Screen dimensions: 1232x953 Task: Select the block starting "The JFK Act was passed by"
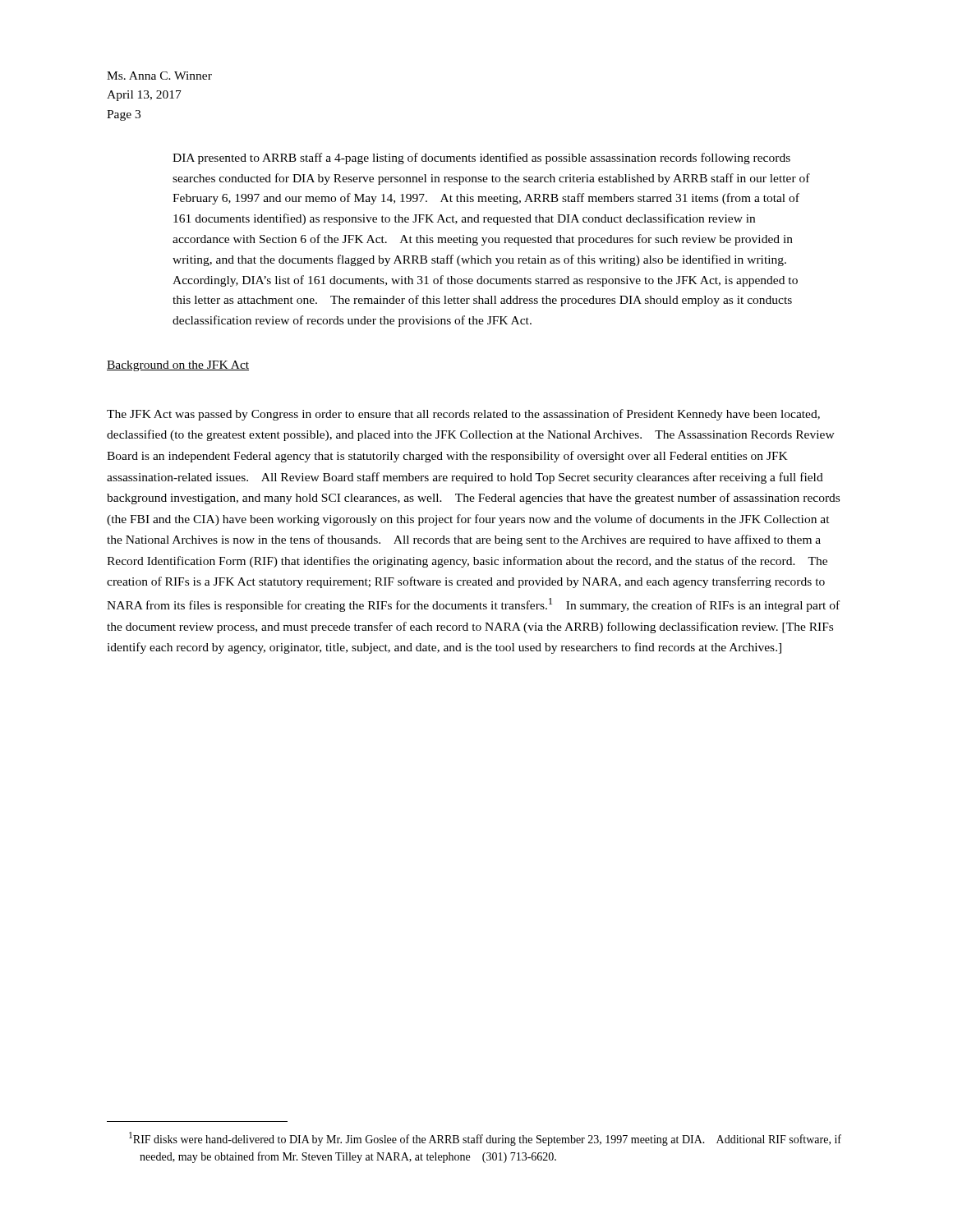(474, 530)
